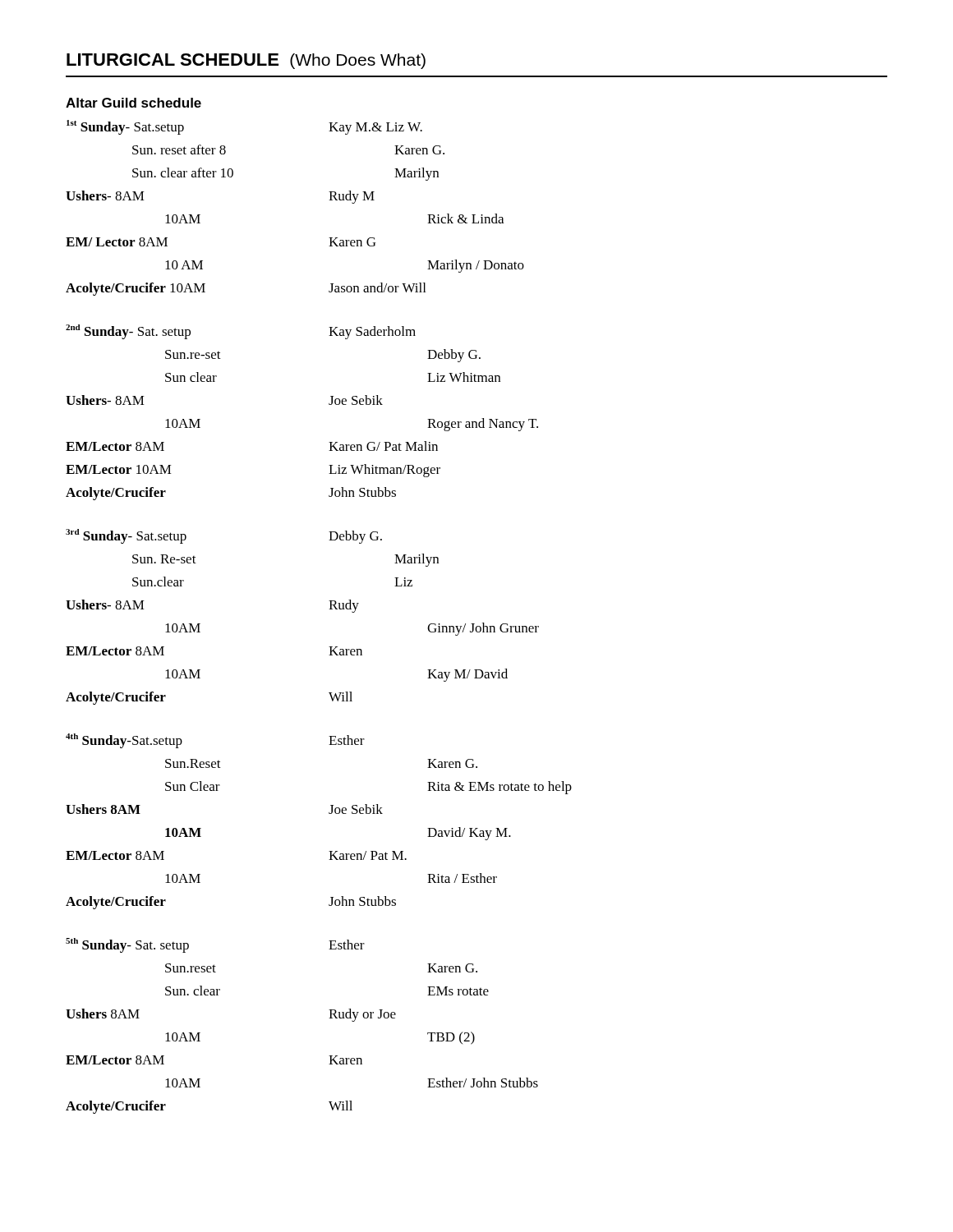Find the list item that says "10AM Kay M/ David"

476,674
